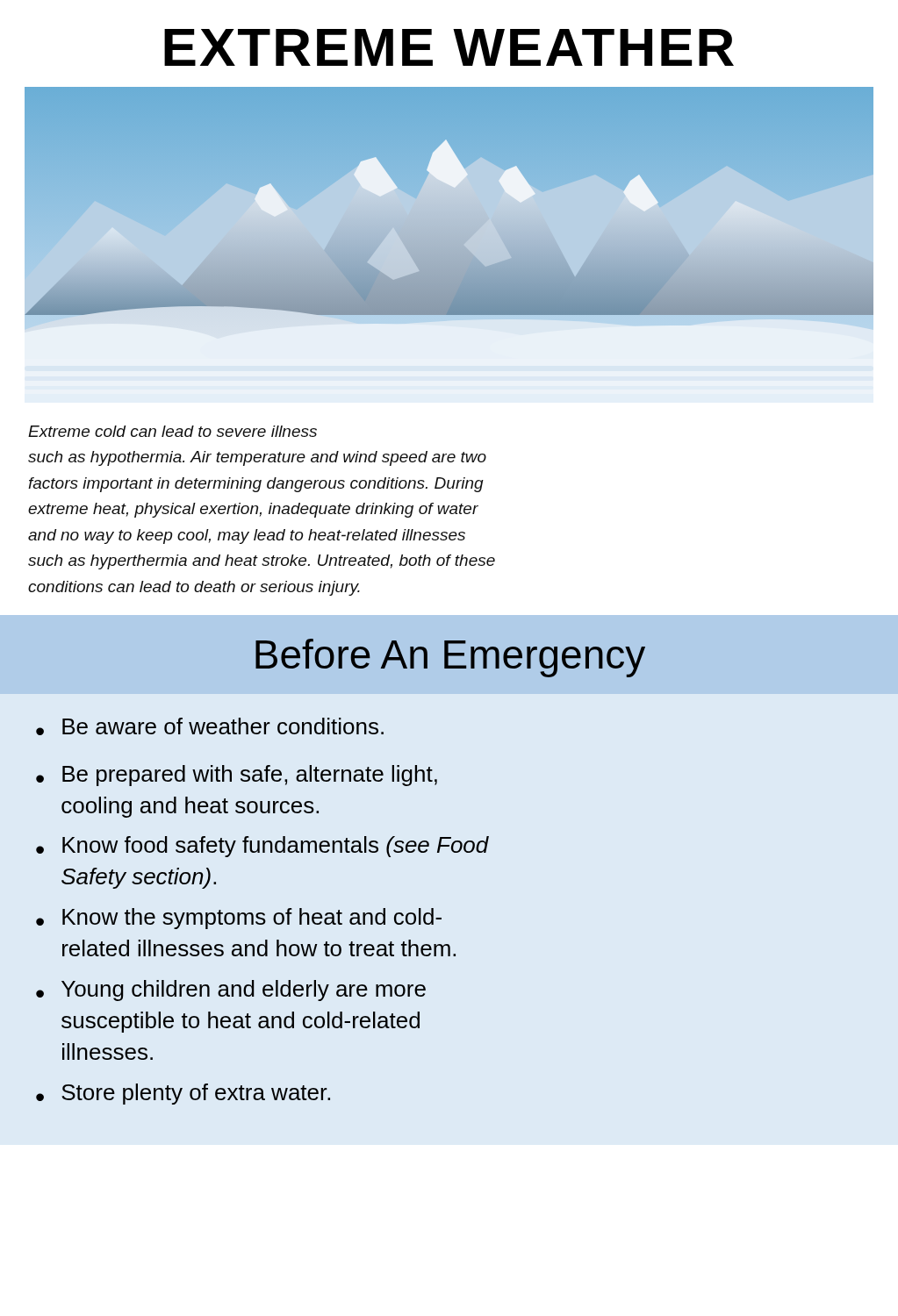898x1316 pixels.
Task: Point to the text block starting "• Know the symptoms of heat"
Action: coord(246,934)
